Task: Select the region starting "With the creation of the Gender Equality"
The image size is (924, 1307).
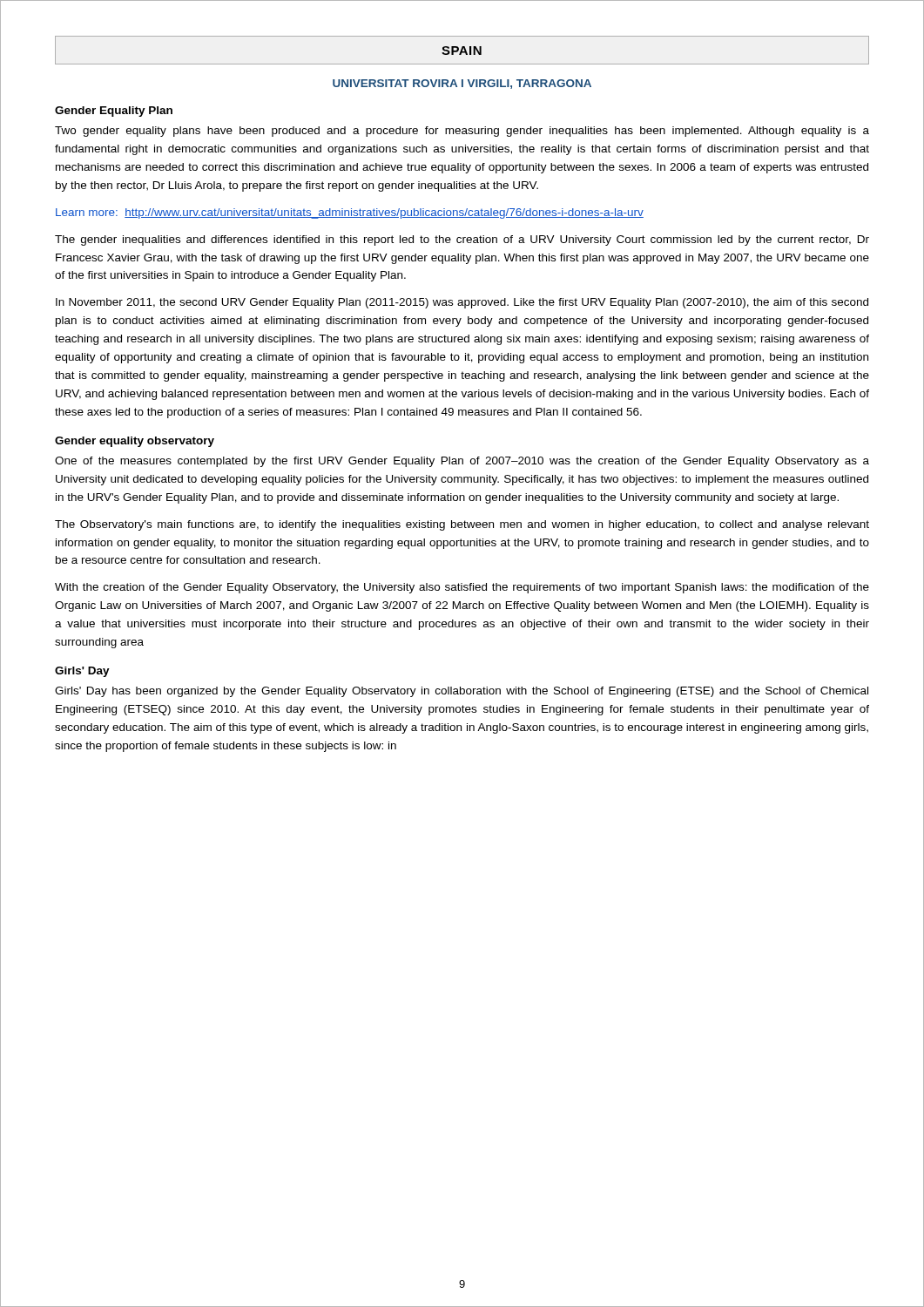Action: 462,614
